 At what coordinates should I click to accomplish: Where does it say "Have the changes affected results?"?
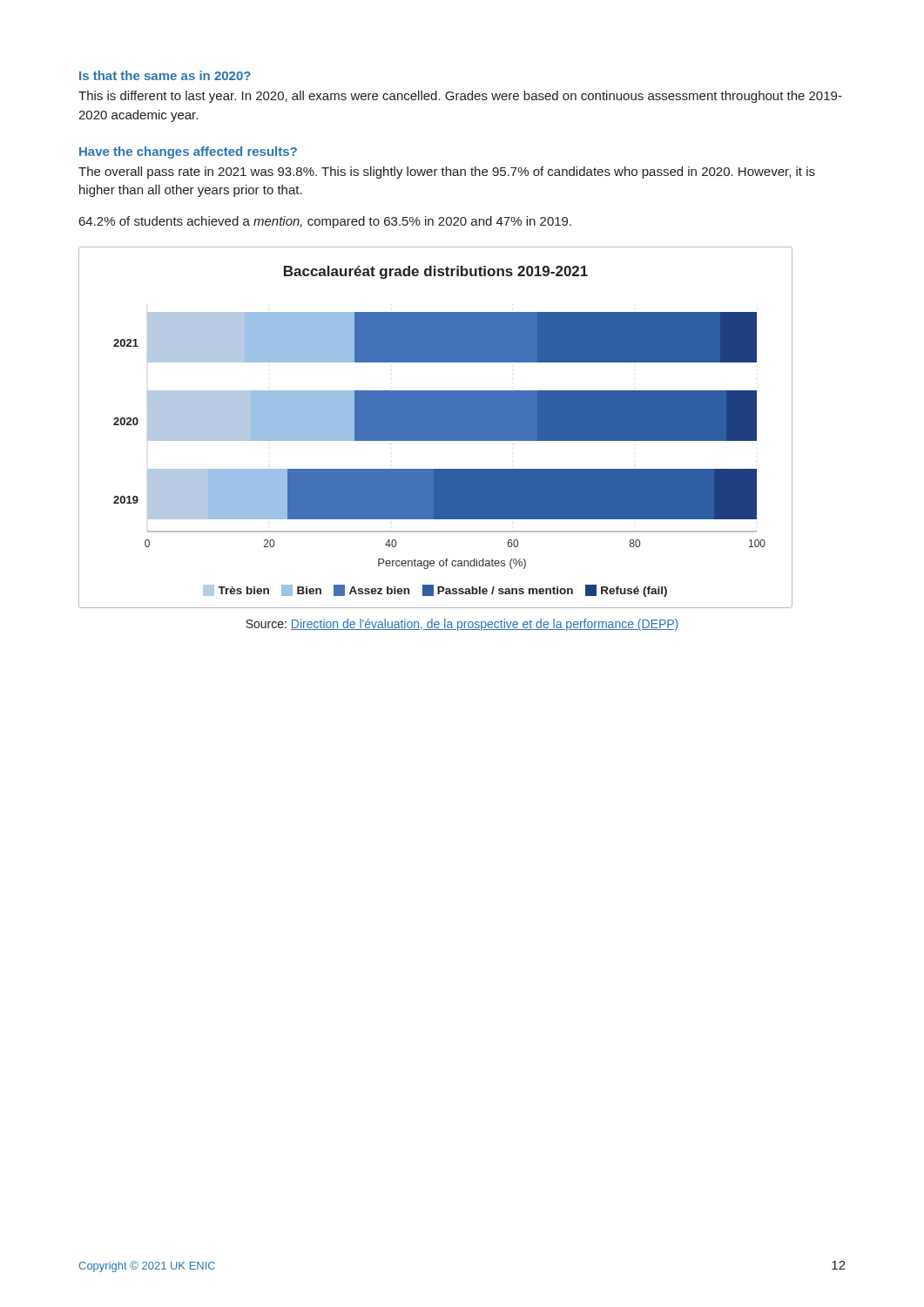(x=188, y=151)
